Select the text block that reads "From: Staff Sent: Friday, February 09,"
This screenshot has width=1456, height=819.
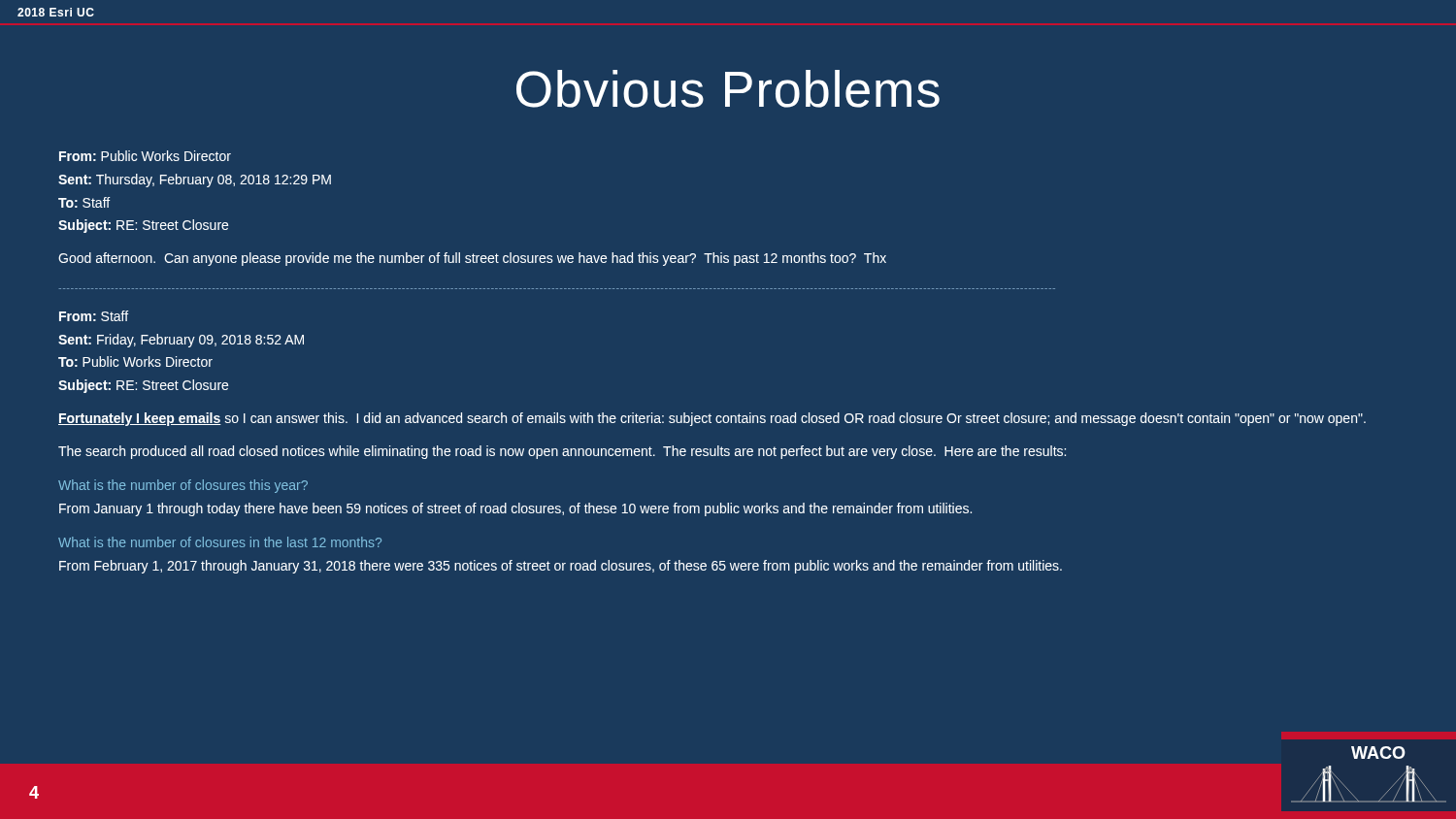(x=182, y=351)
